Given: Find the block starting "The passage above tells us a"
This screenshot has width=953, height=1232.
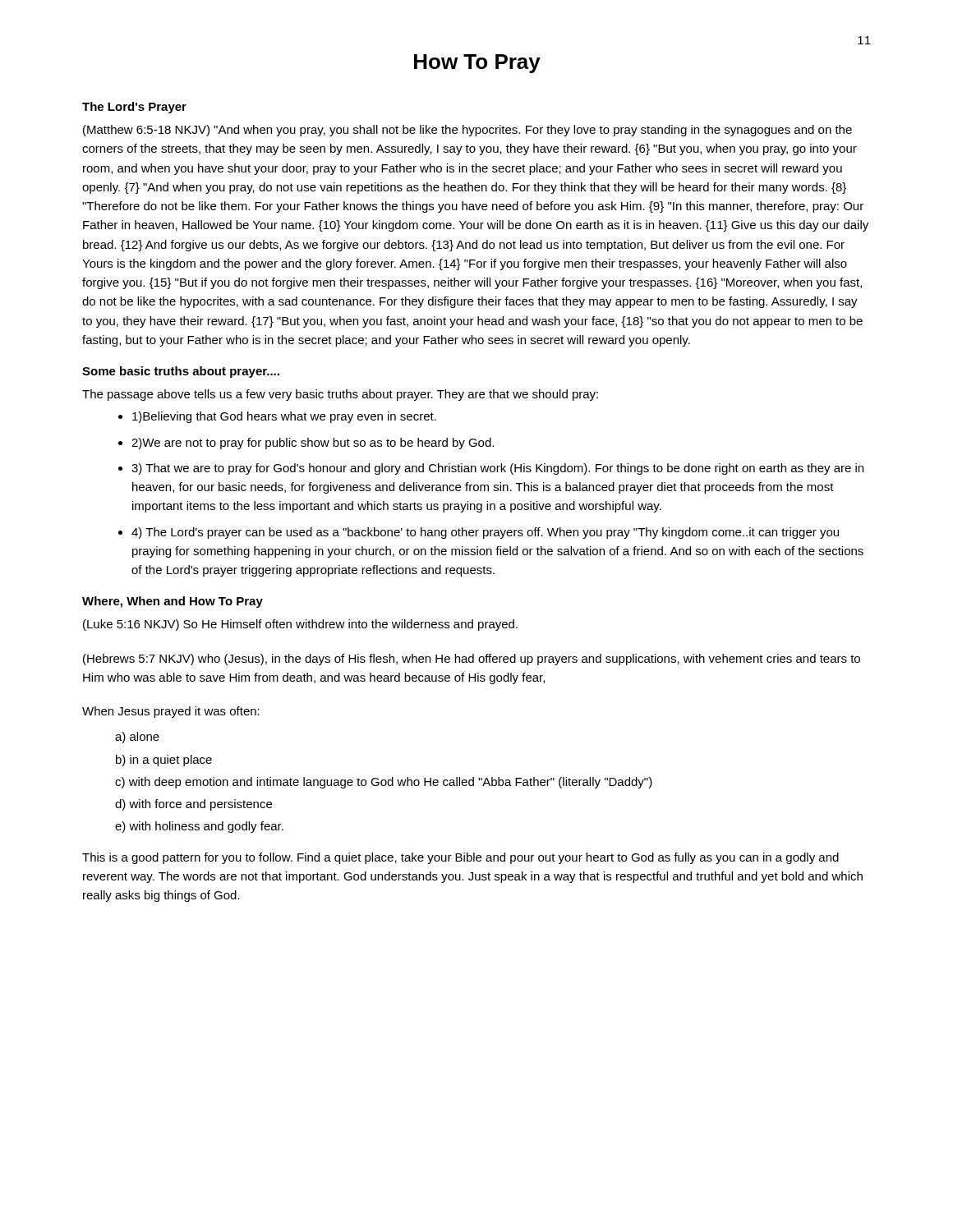Looking at the screenshot, I should (x=341, y=394).
